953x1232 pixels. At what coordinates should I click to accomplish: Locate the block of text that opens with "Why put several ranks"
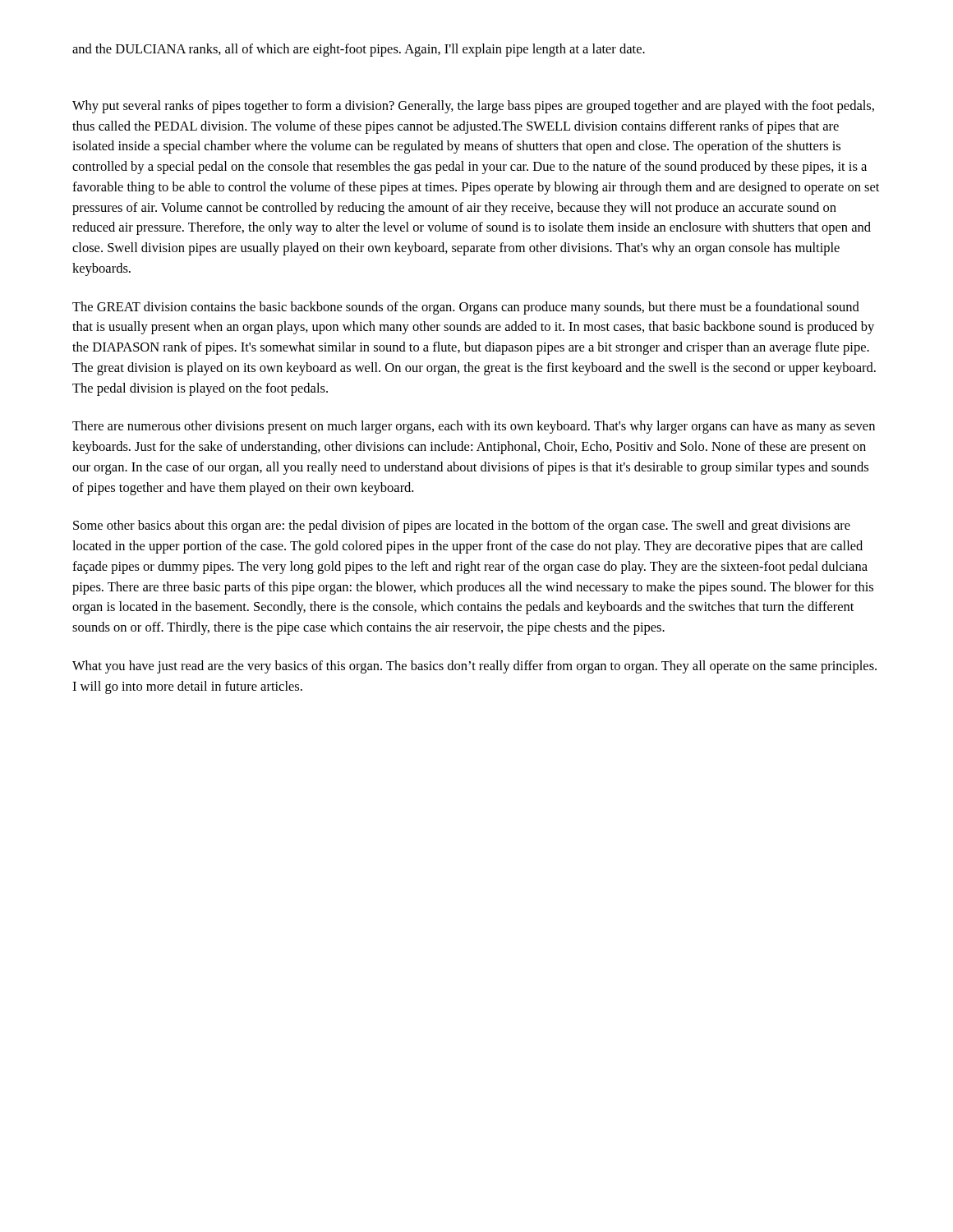[x=476, y=187]
